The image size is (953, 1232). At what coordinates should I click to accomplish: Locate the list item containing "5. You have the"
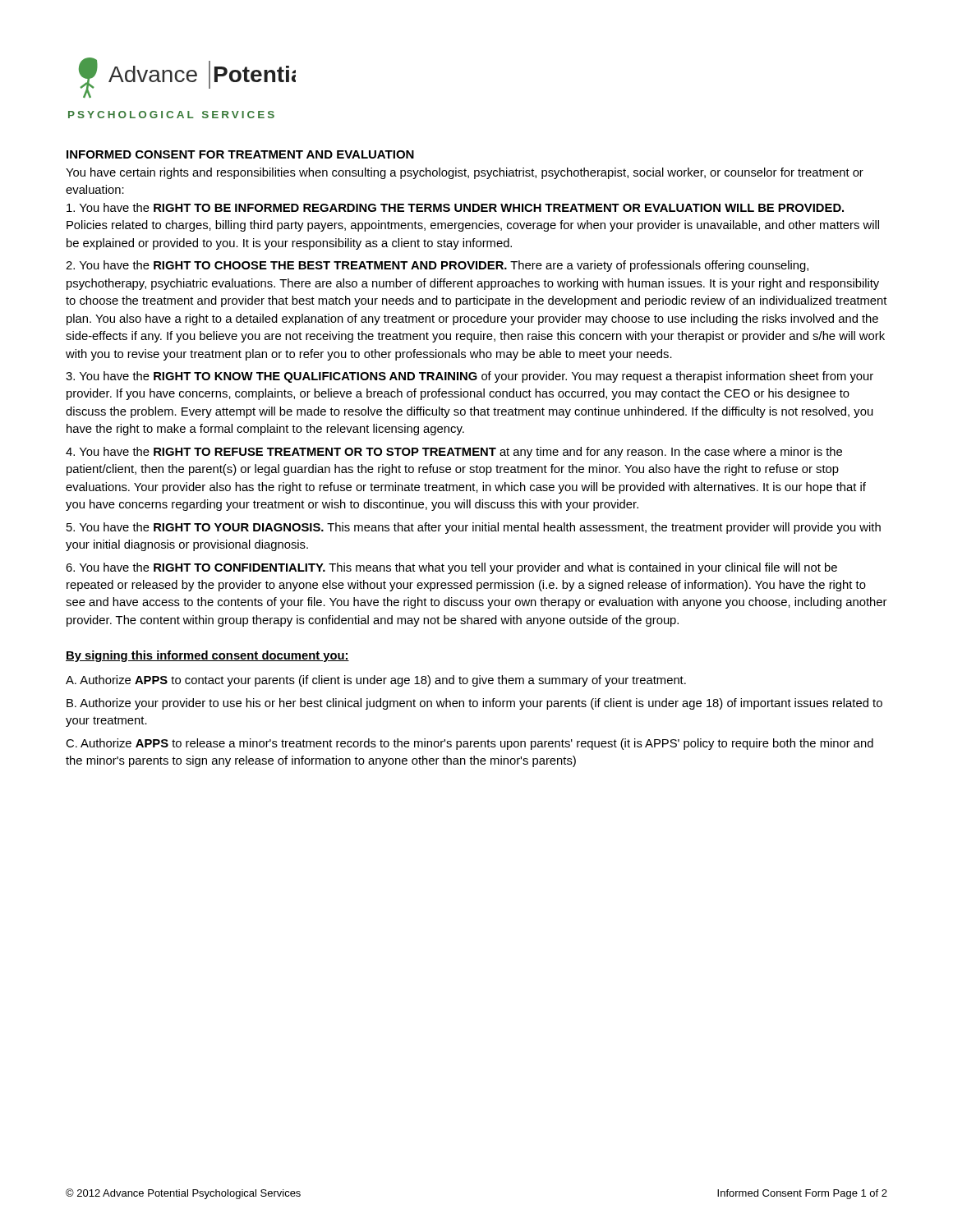coord(473,536)
